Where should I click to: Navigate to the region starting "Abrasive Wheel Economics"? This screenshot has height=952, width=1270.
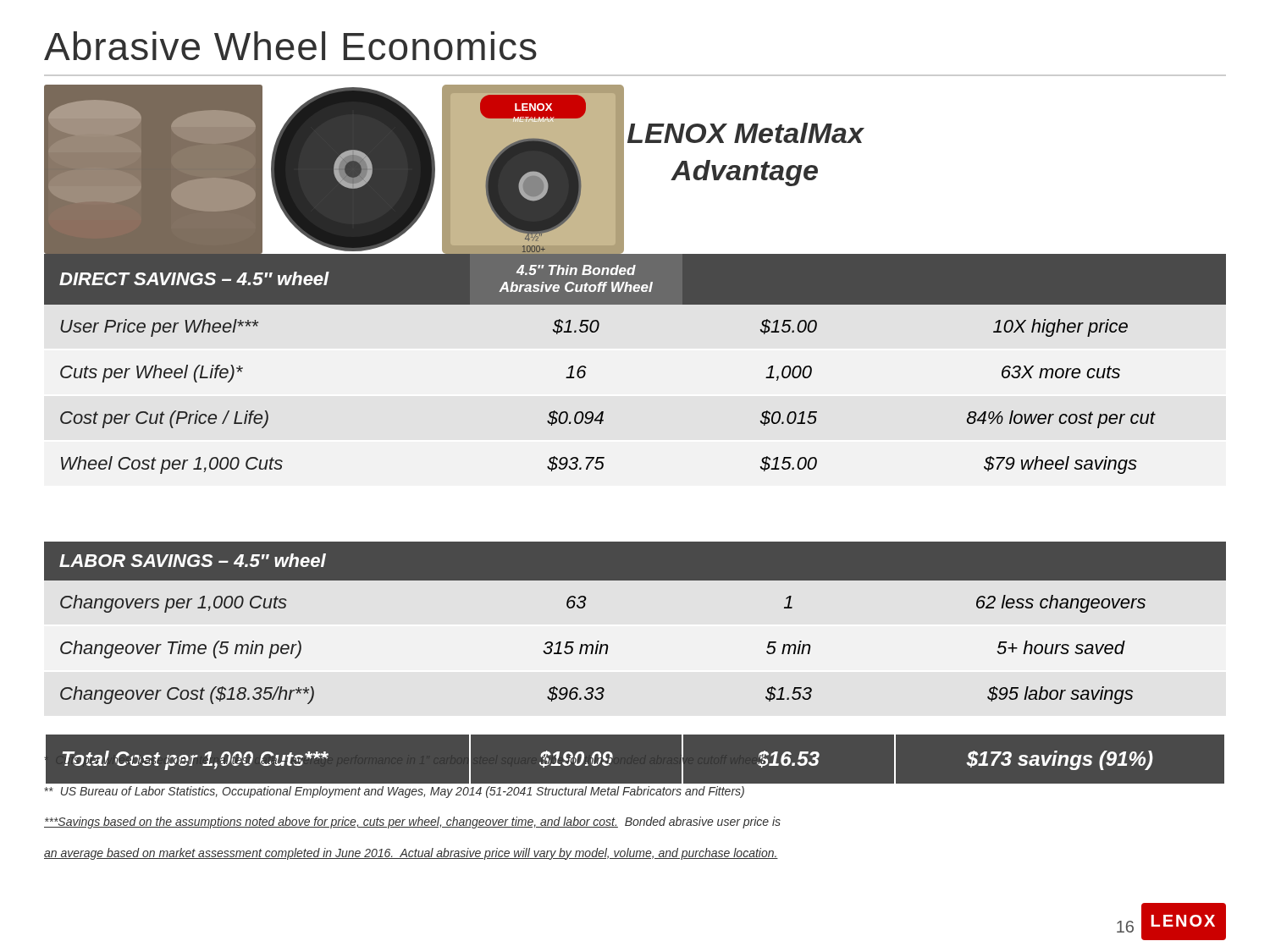tap(291, 47)
